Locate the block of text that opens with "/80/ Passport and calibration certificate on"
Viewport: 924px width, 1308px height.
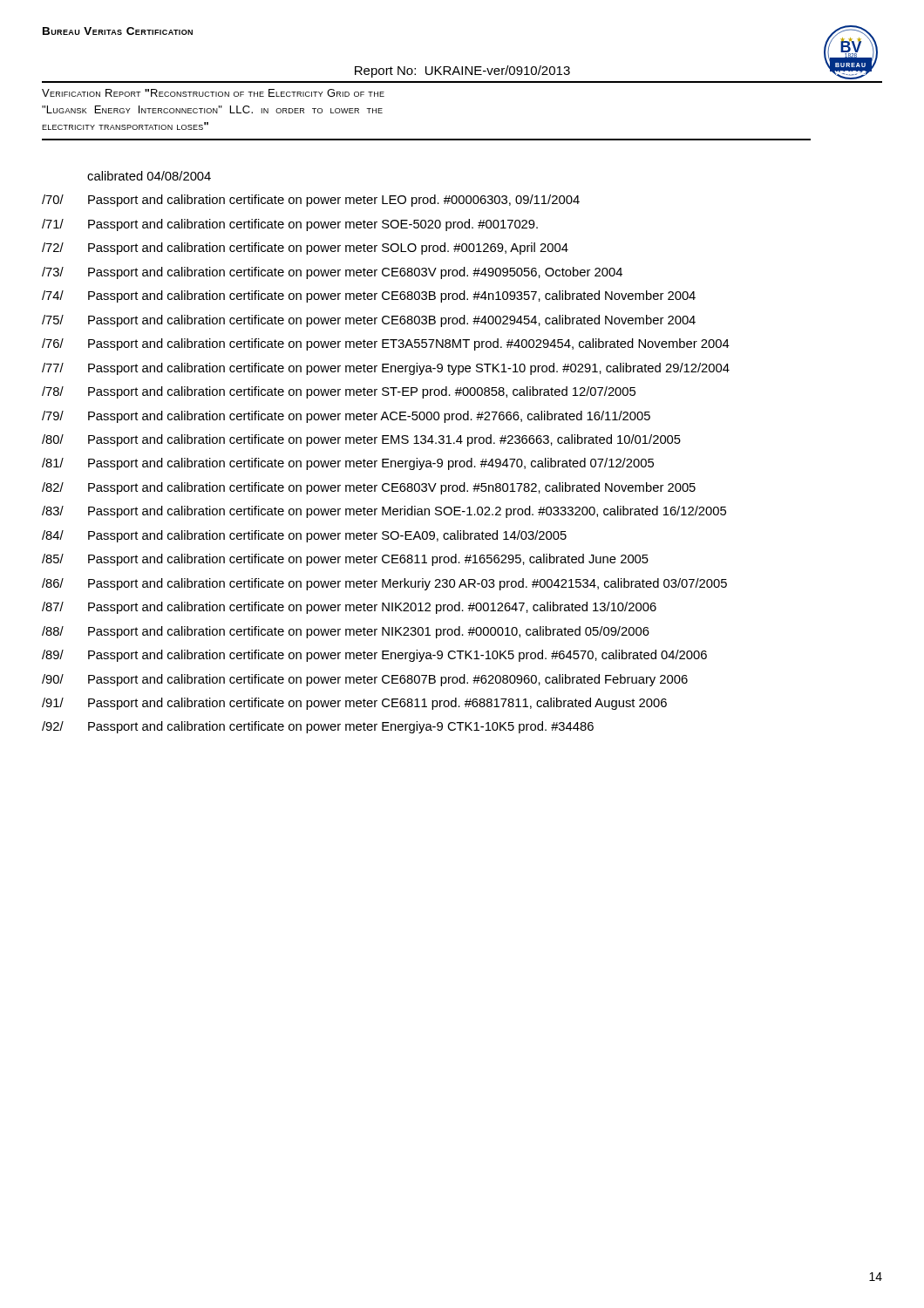[x=462, y=440]
